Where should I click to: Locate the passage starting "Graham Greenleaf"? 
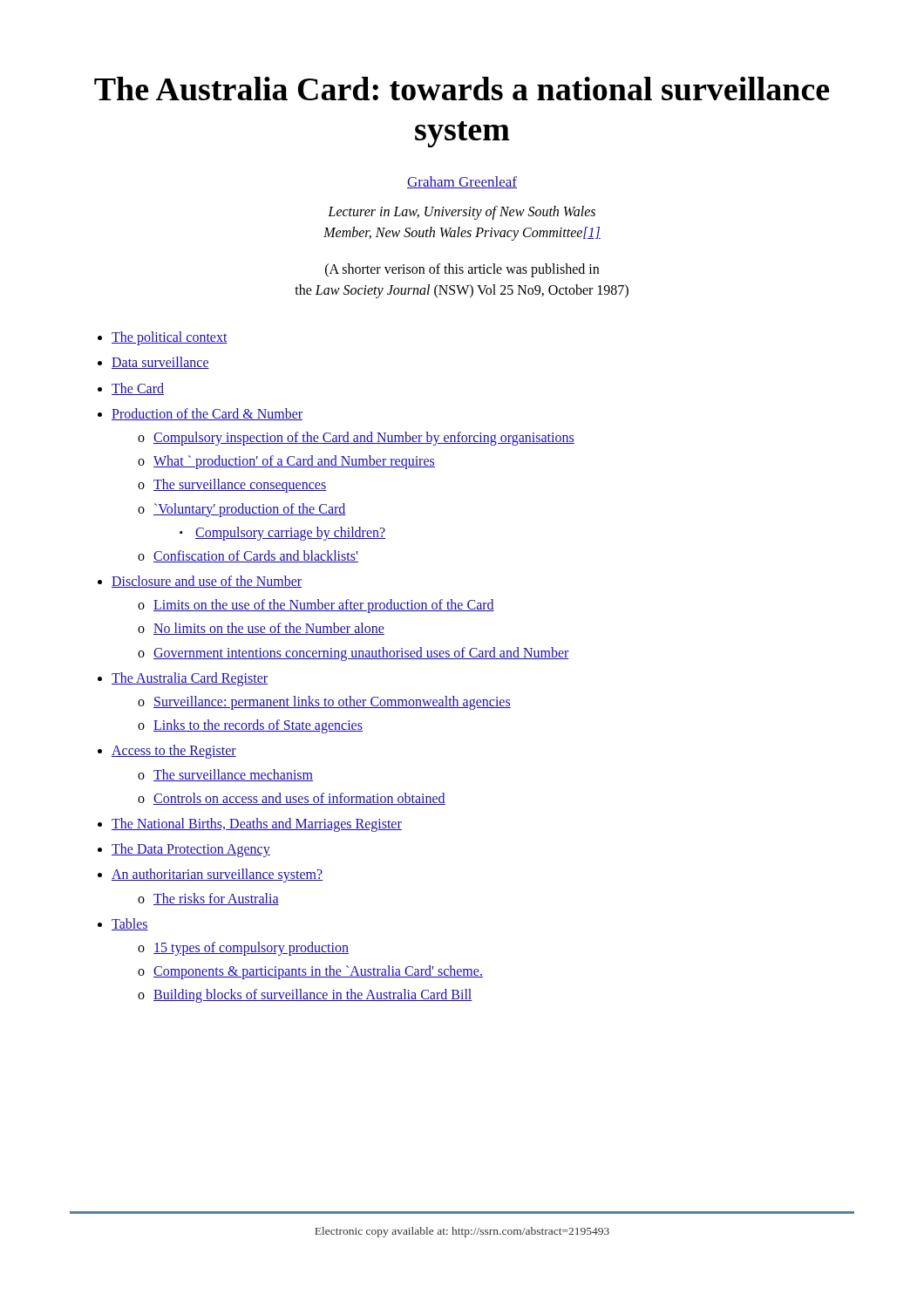click(462, 182)
